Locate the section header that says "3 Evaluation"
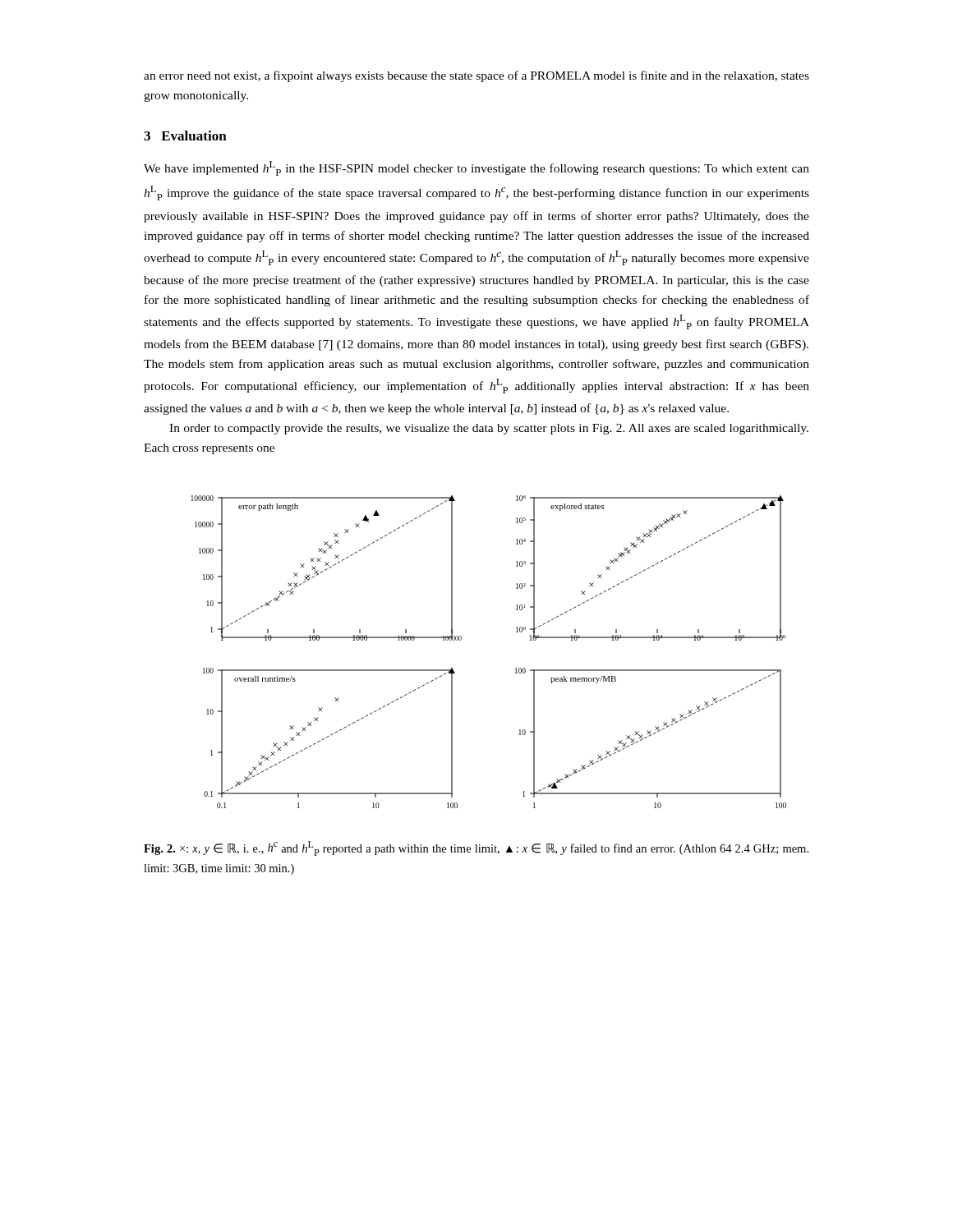Viewport: 953px width, 1232px height. [185, 136]
